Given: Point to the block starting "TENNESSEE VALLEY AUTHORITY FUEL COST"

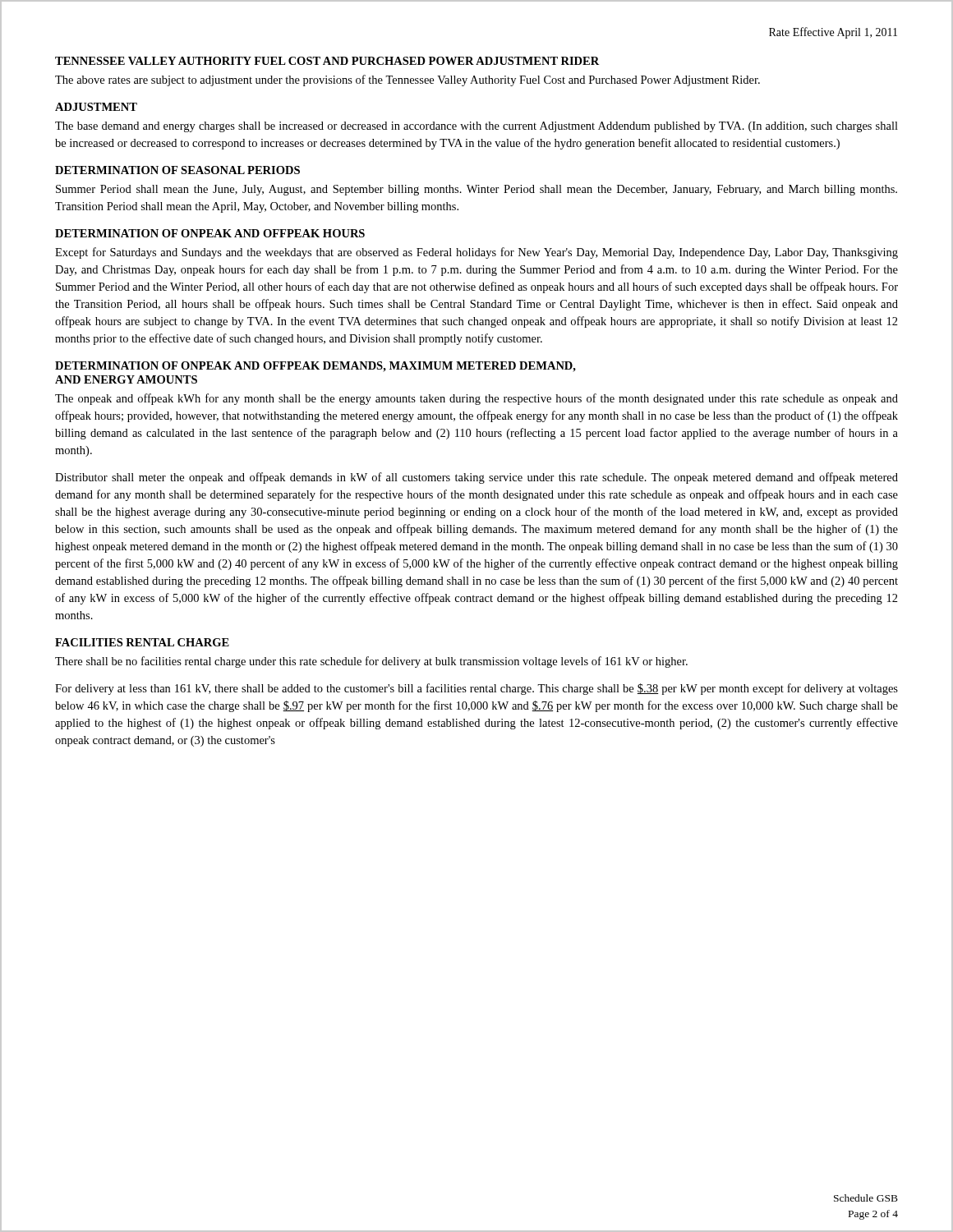Looking at the screenshot, I should pyautogui.click(x=327, y=61).
